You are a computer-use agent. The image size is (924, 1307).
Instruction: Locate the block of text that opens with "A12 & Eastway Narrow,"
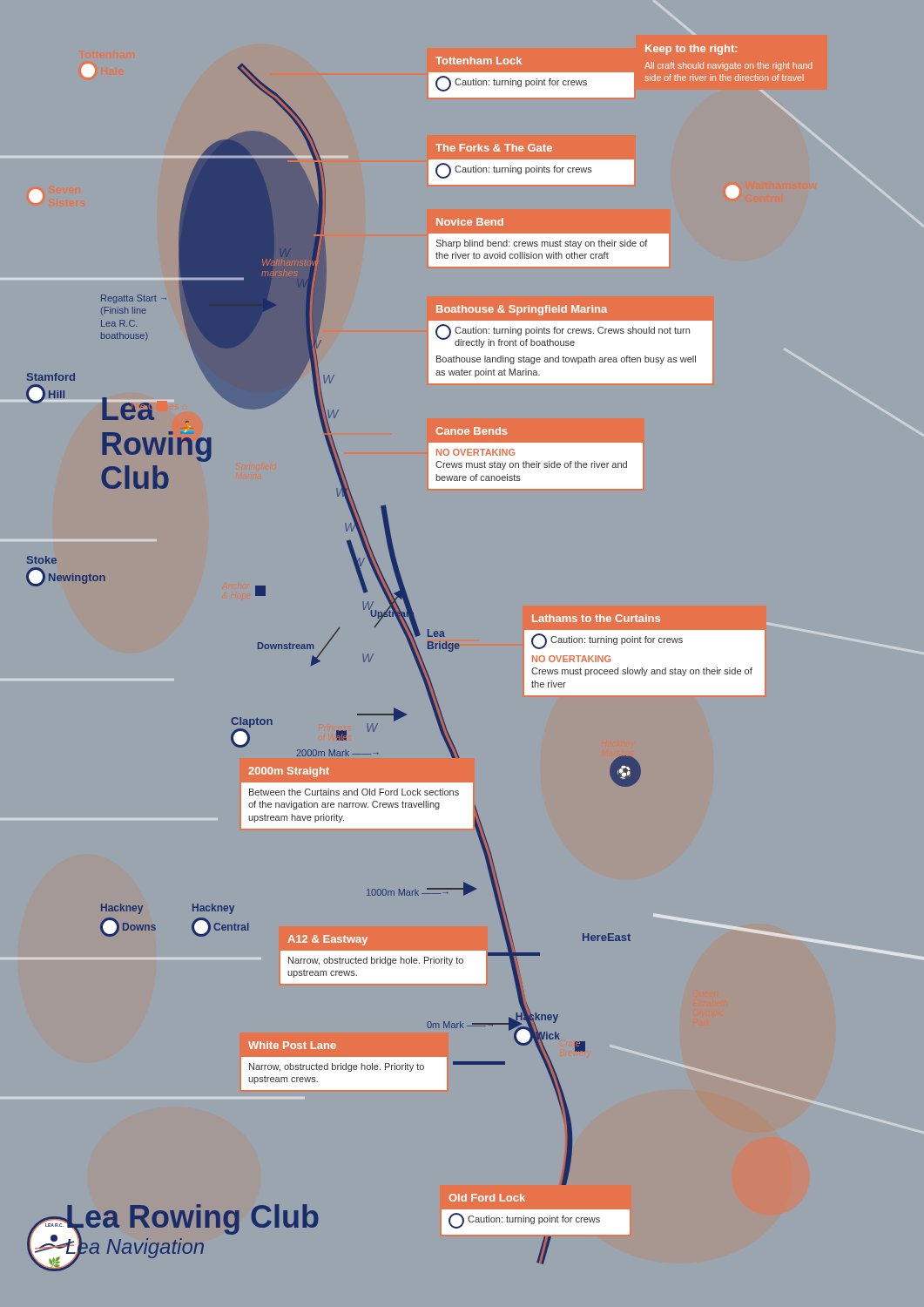383,953
